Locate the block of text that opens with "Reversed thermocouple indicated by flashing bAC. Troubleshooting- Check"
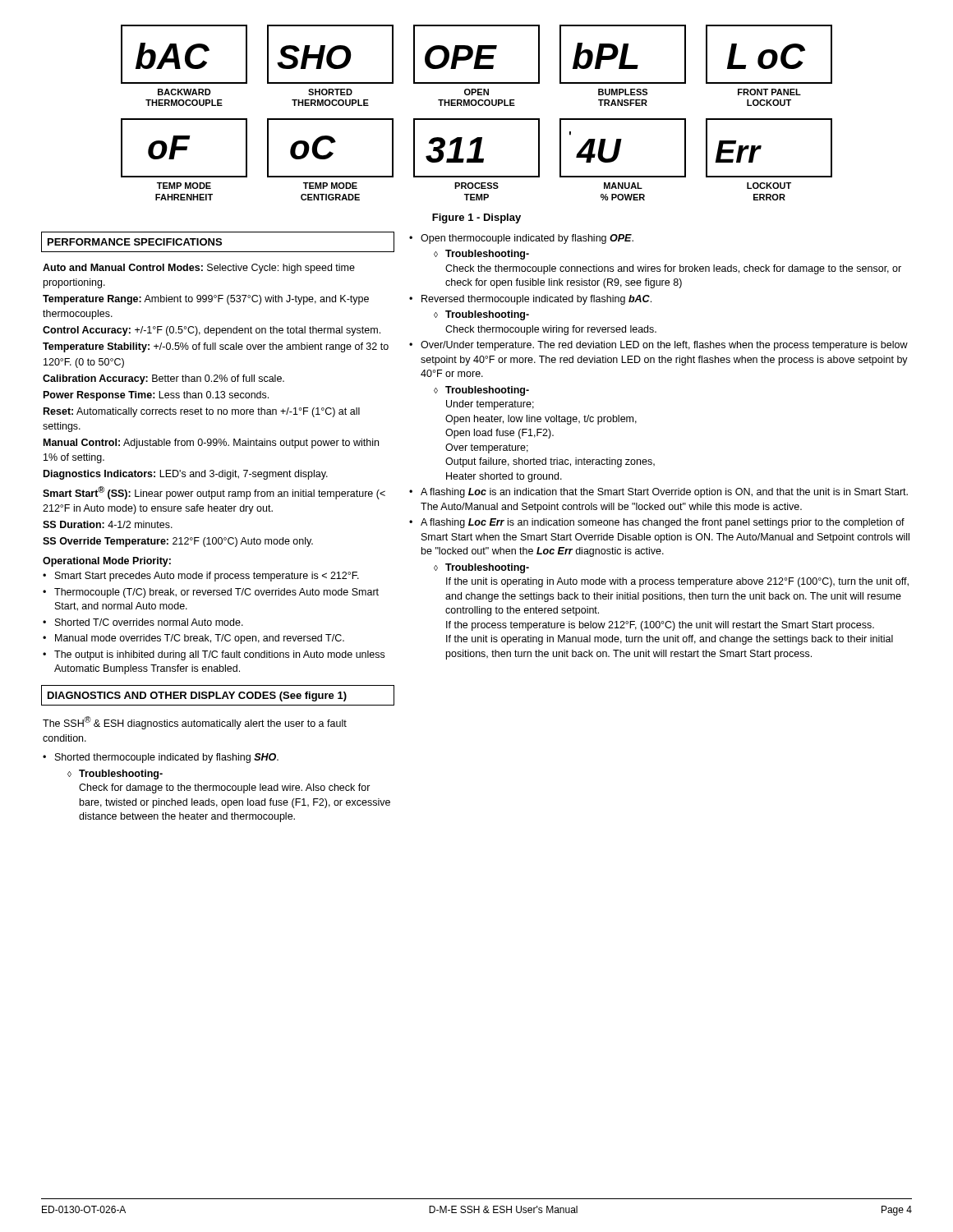Screen dimensions: 1232x953 click(536, 300)
